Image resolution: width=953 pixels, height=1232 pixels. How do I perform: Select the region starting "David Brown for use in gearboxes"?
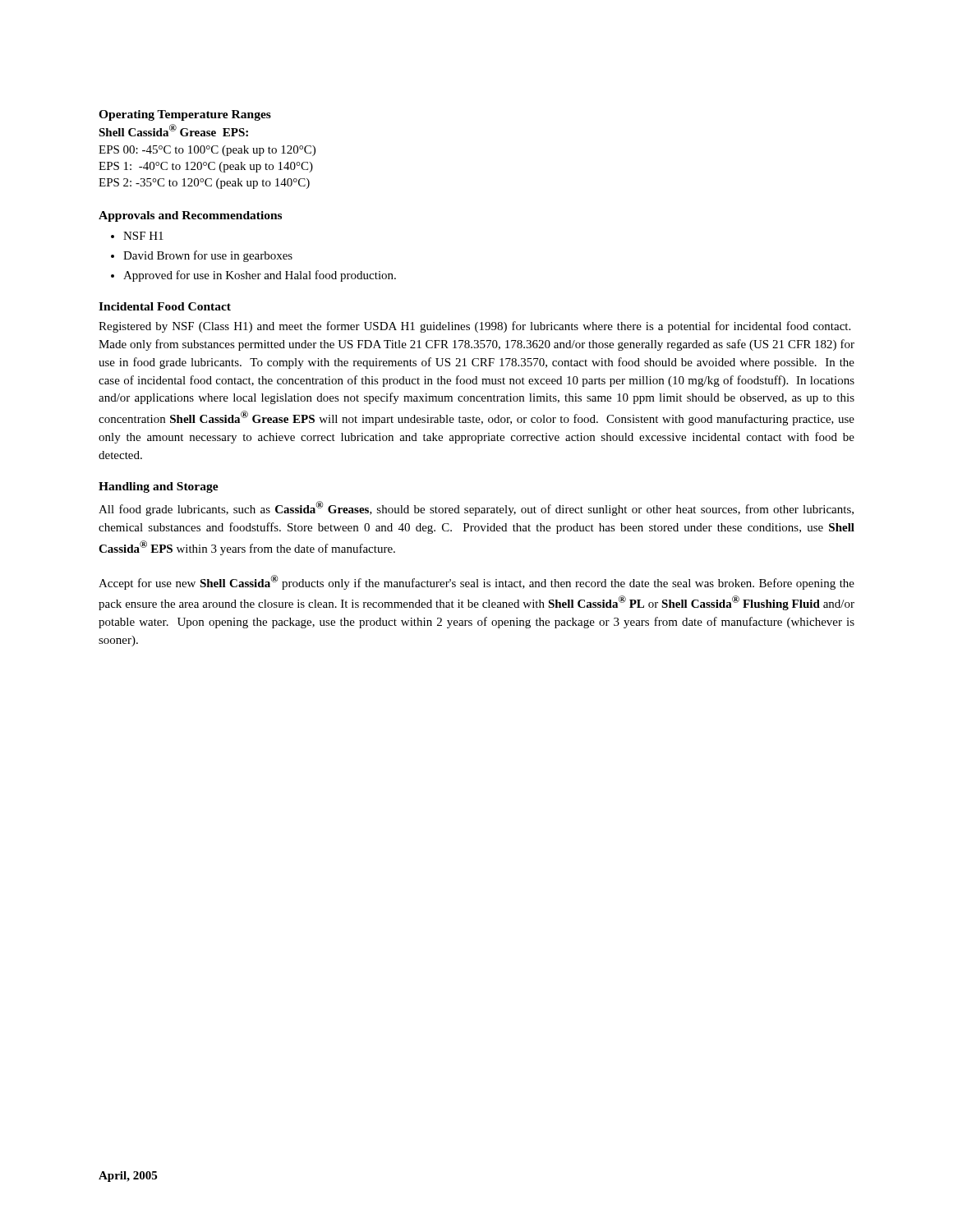pos(208,255)
